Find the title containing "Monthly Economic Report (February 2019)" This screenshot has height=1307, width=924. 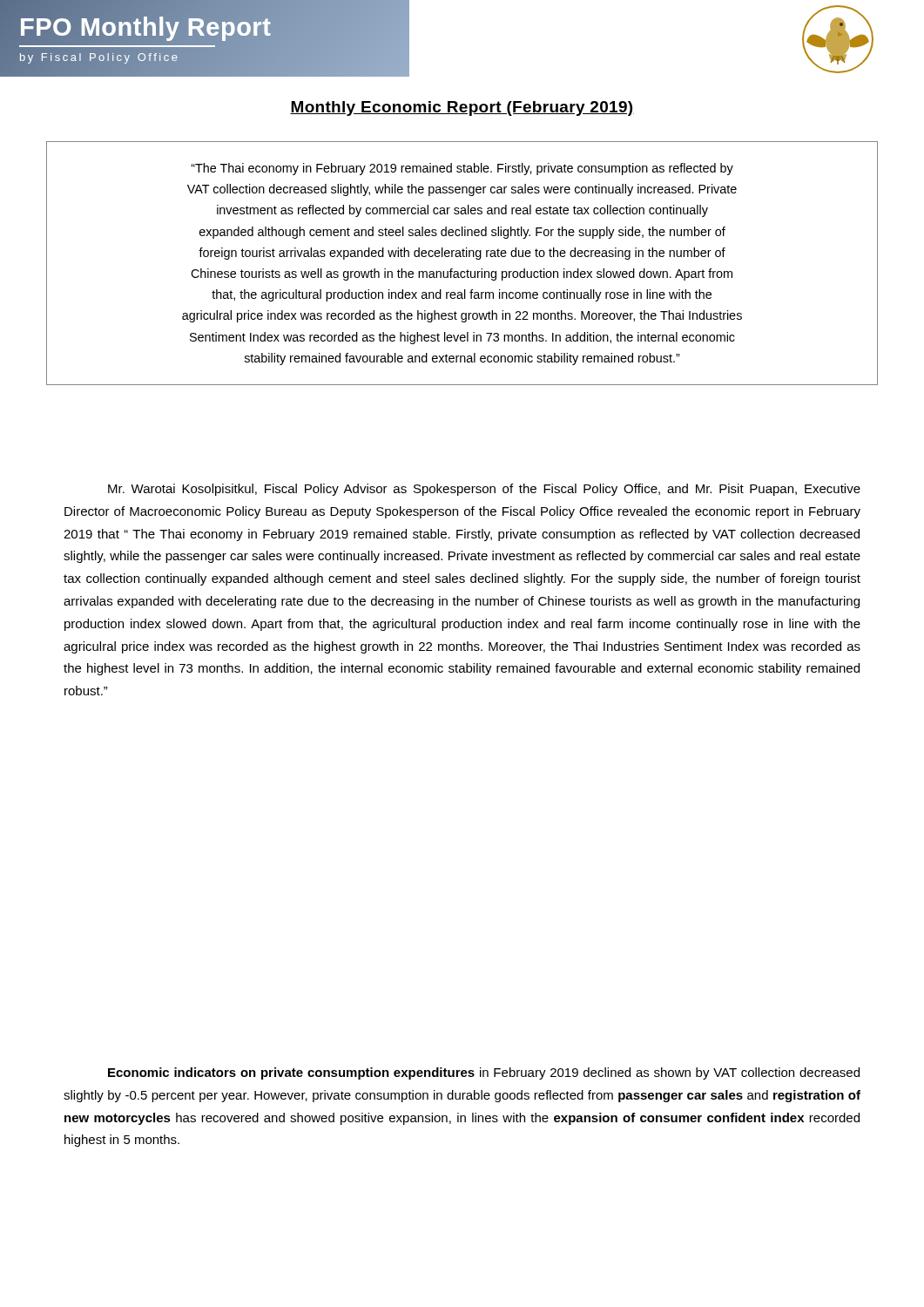point(462,107)
